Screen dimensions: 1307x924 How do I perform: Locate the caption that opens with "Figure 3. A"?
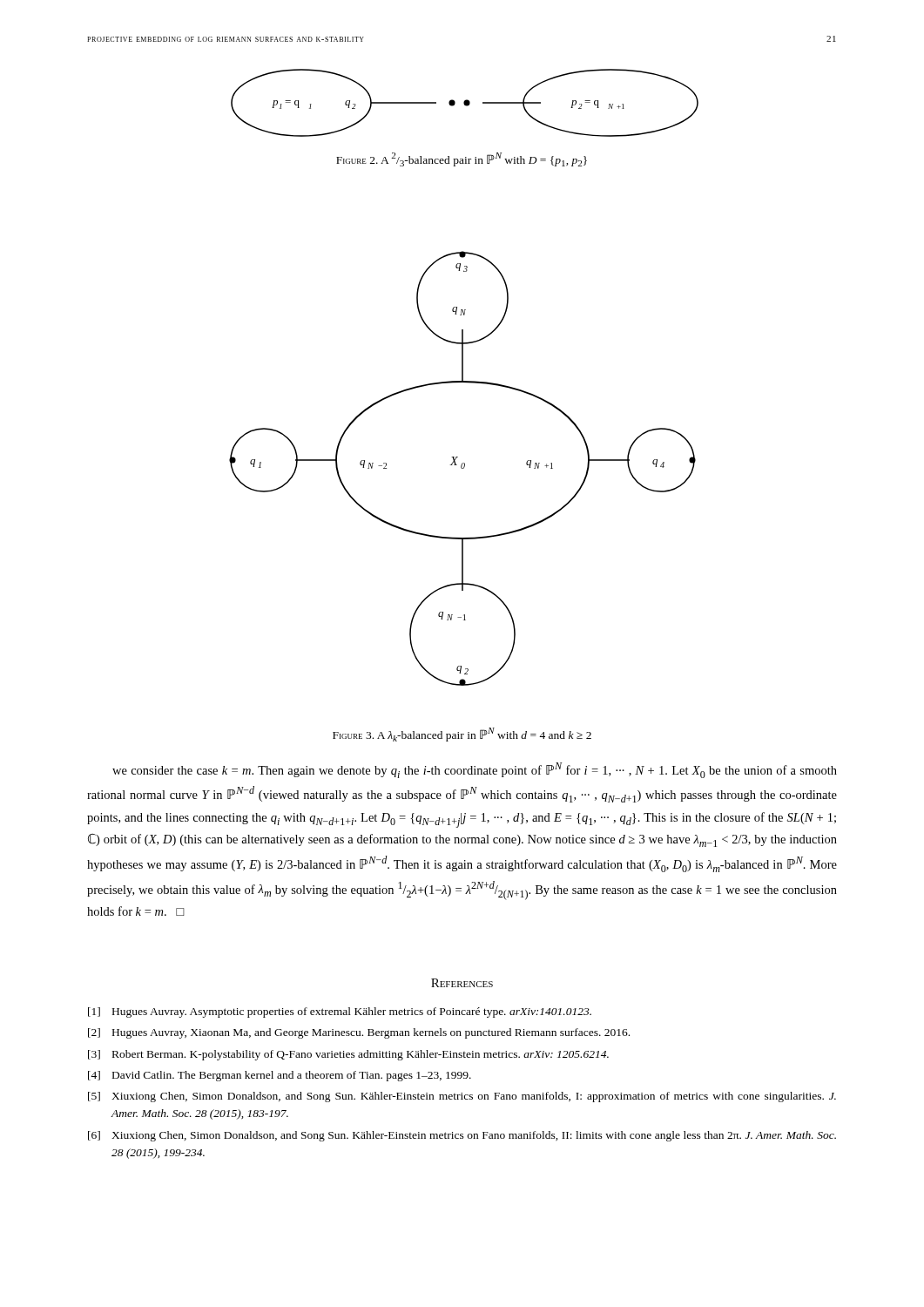(462, 734)
